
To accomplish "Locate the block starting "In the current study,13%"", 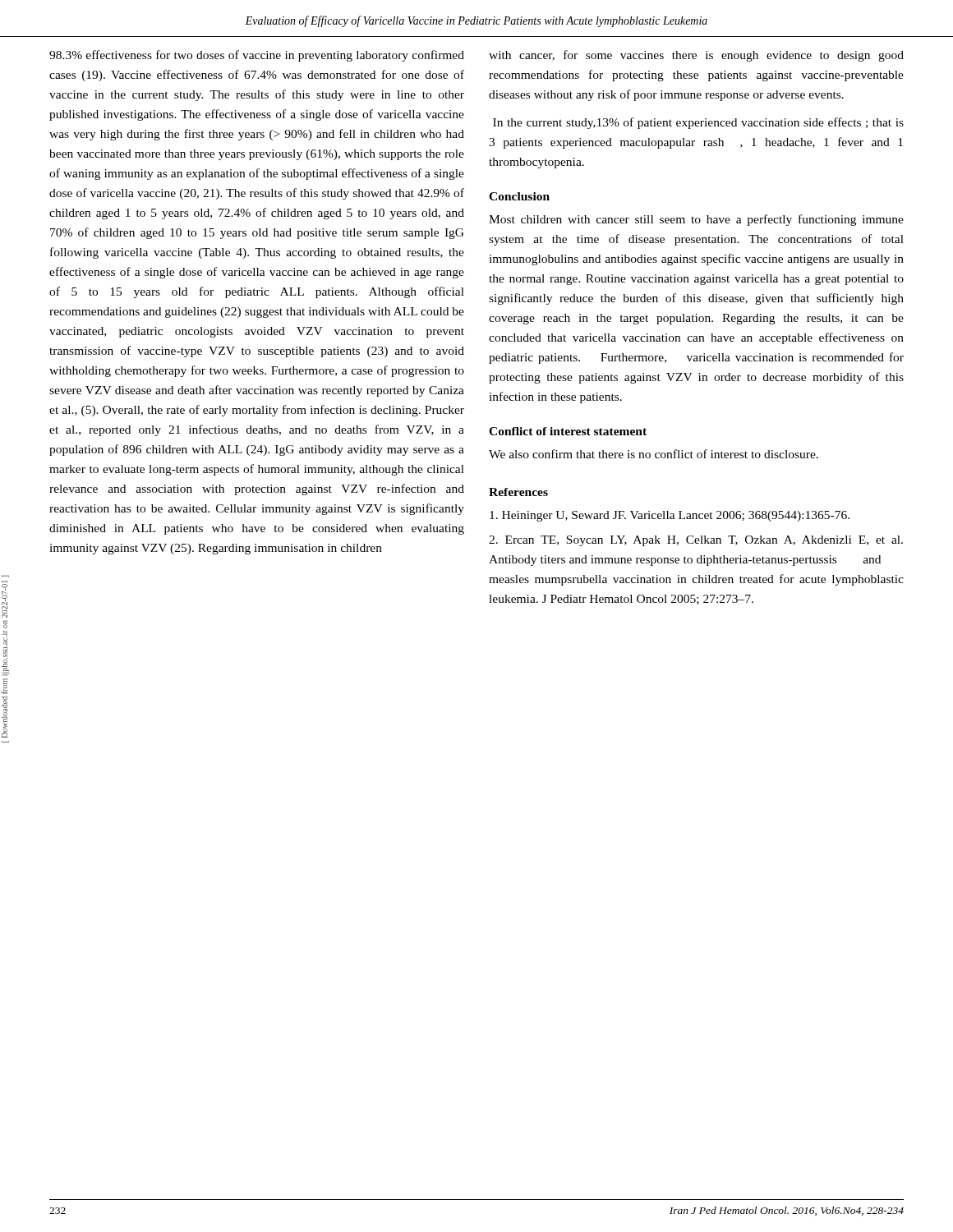I will click(x=696, y=142).
